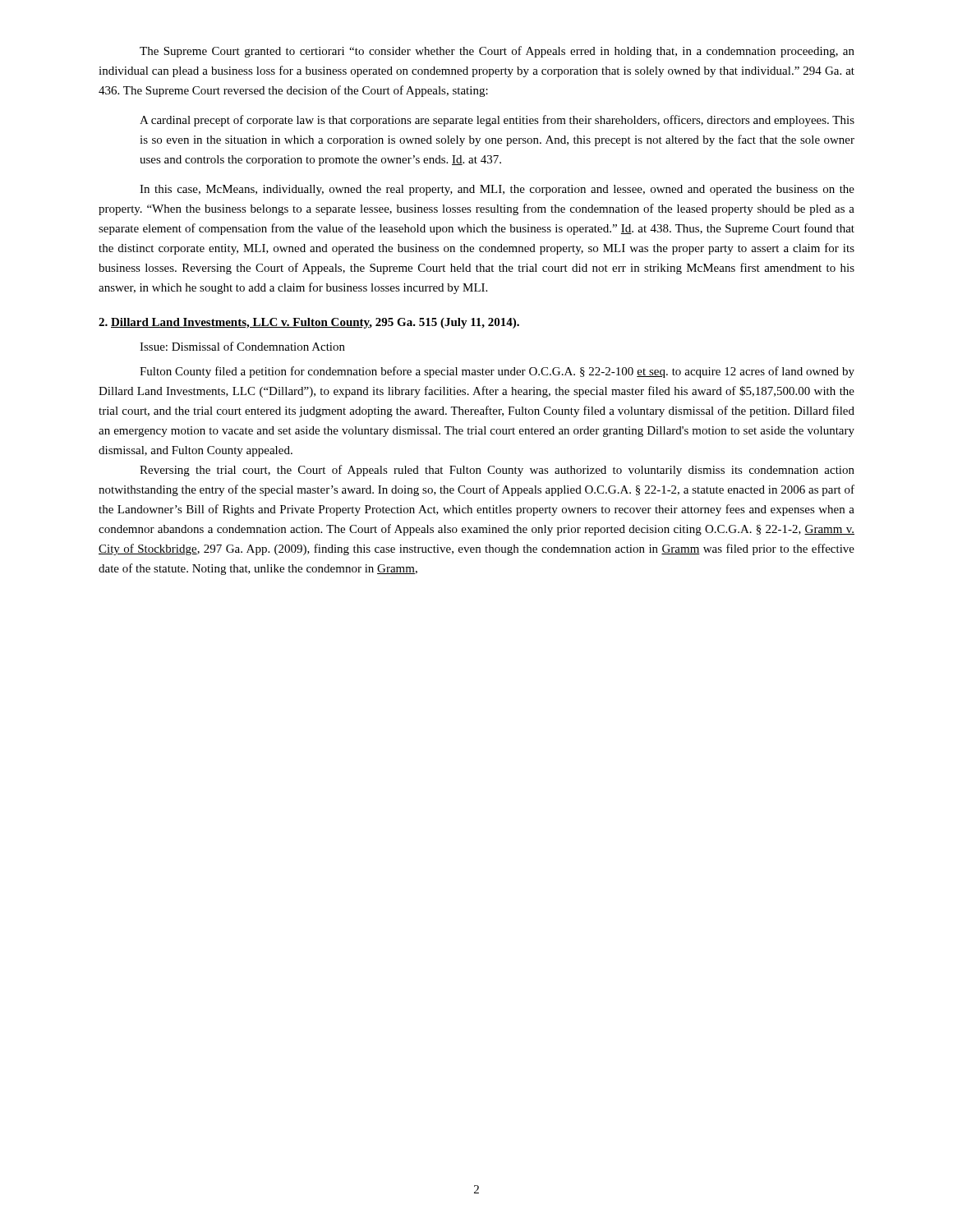
Task: Find the text block that says "Fulton County filed a"
Action: tap(476, 411)
